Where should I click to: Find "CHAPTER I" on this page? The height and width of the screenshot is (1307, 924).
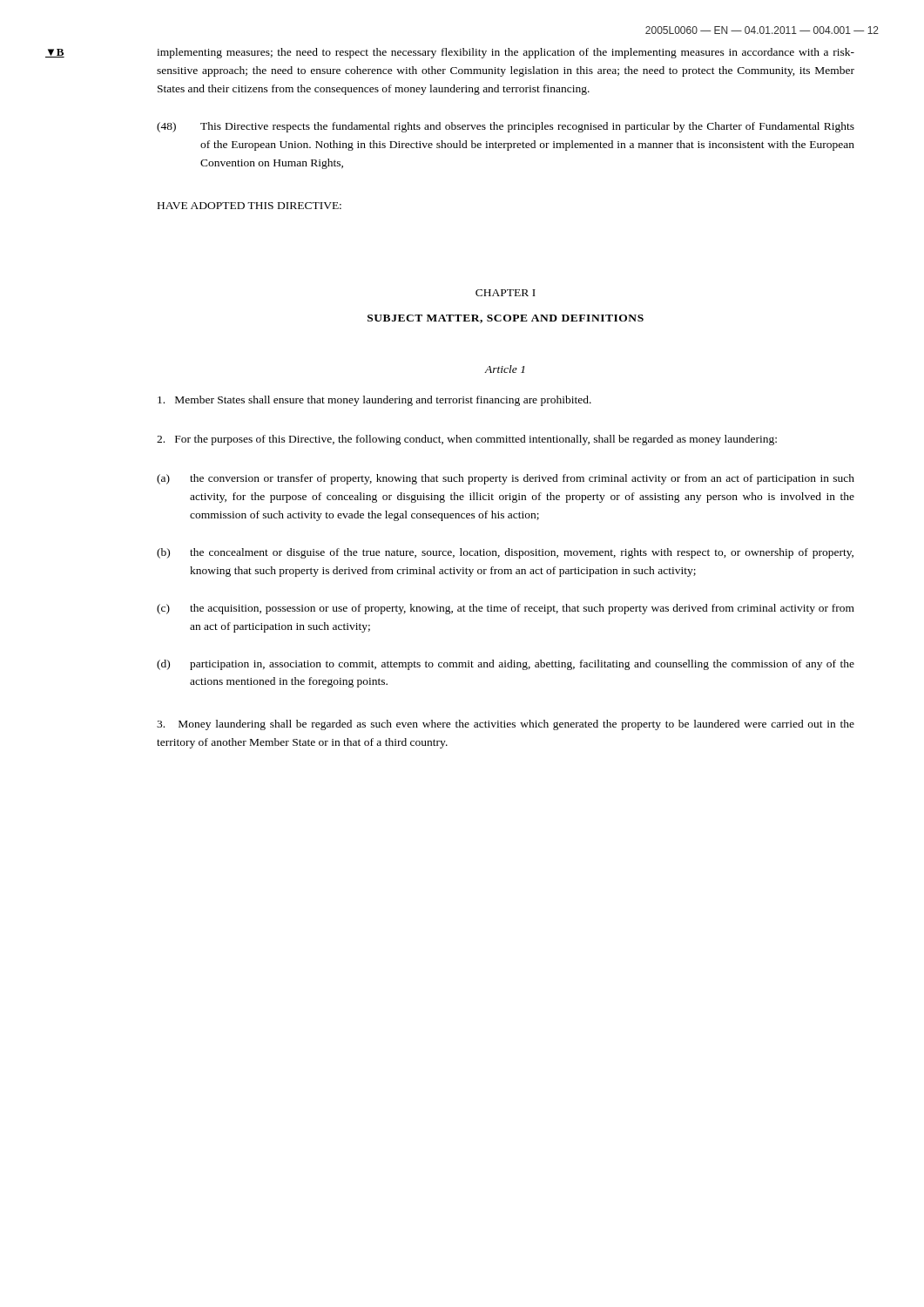point(506,293)
